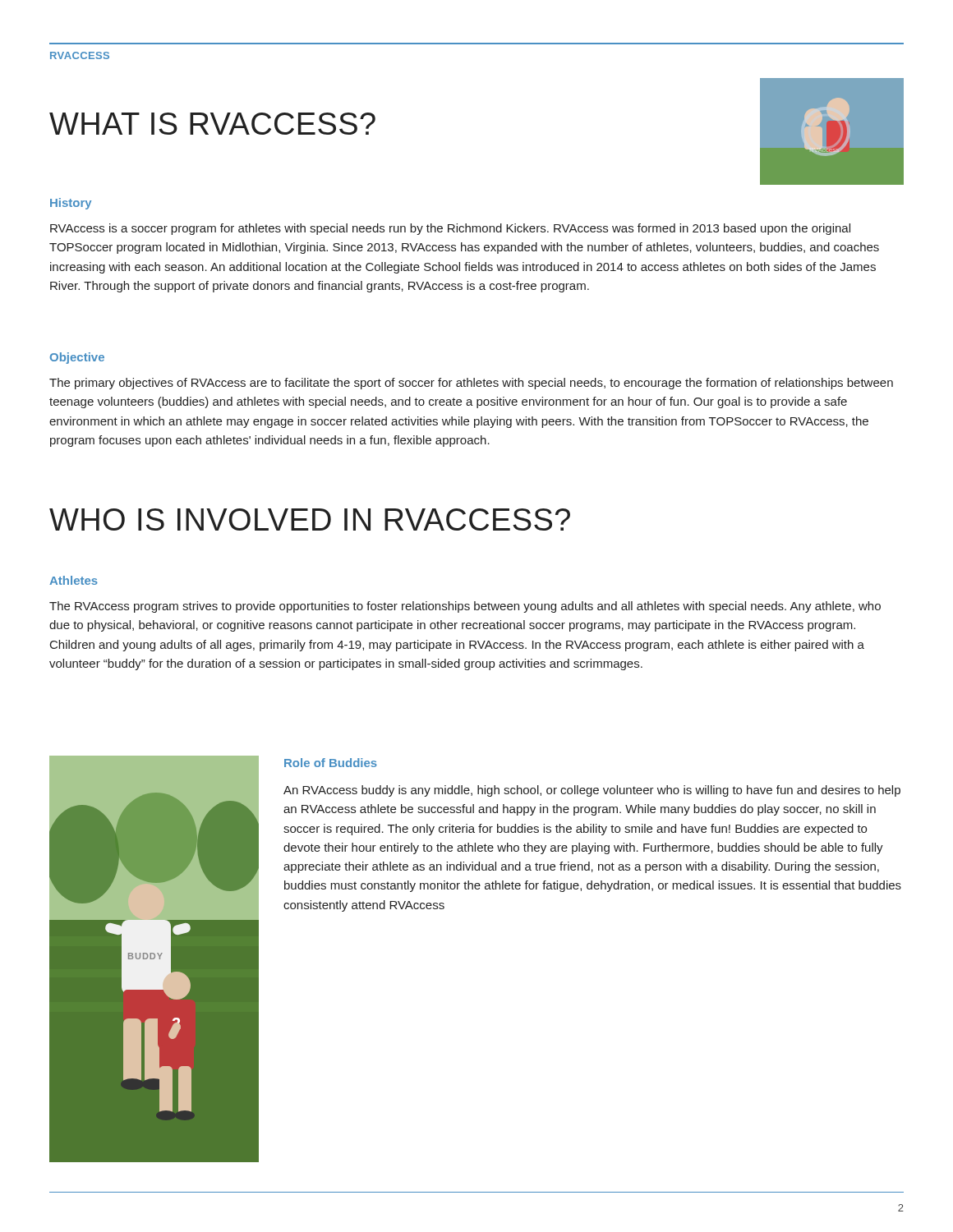Select the element starting "The RVAccess program strives to provide opportunities"
This screenshot has width=953, height=1232.
tap(476, 634)
